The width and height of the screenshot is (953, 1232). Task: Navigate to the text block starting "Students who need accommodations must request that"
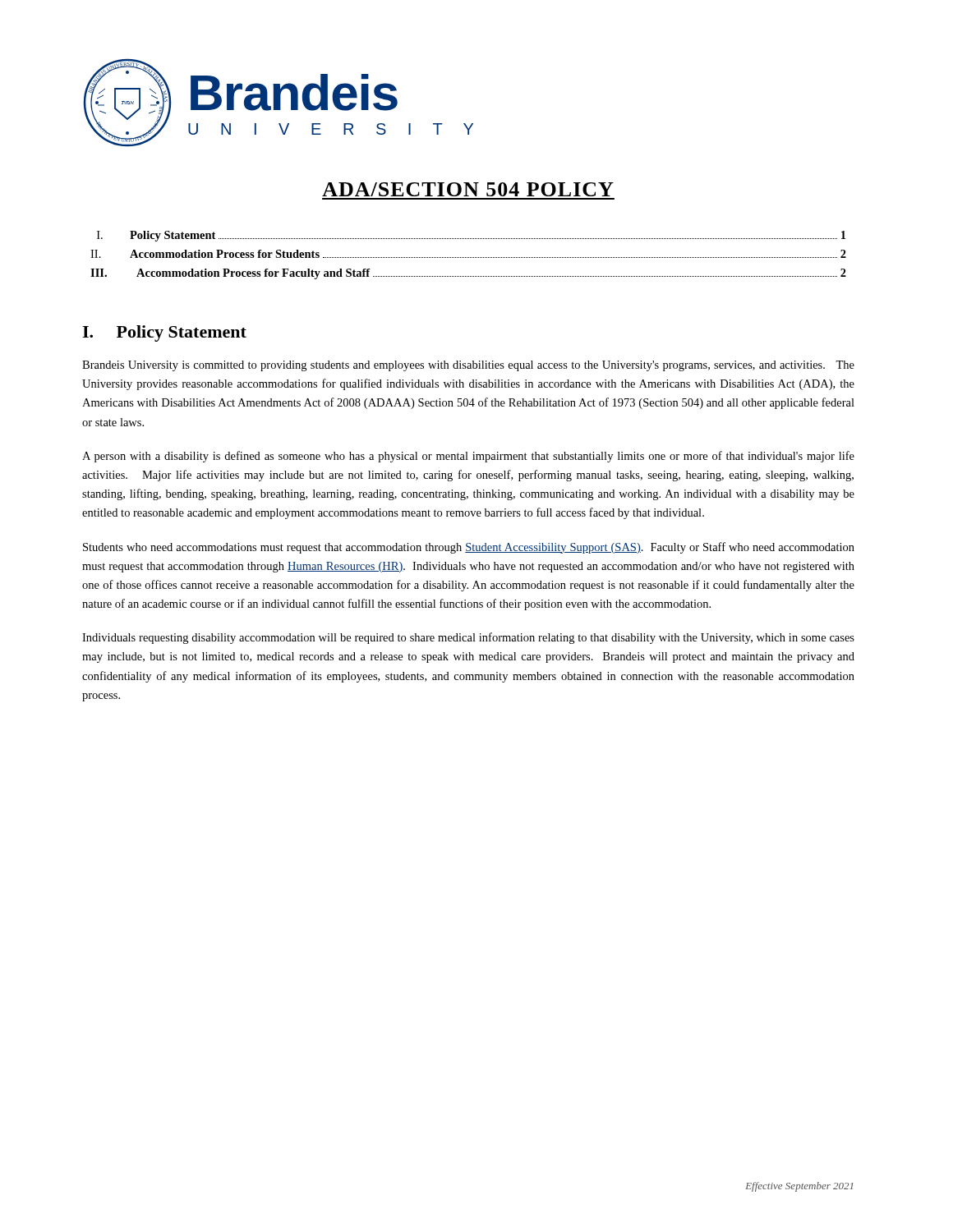[x=468, y=575]
